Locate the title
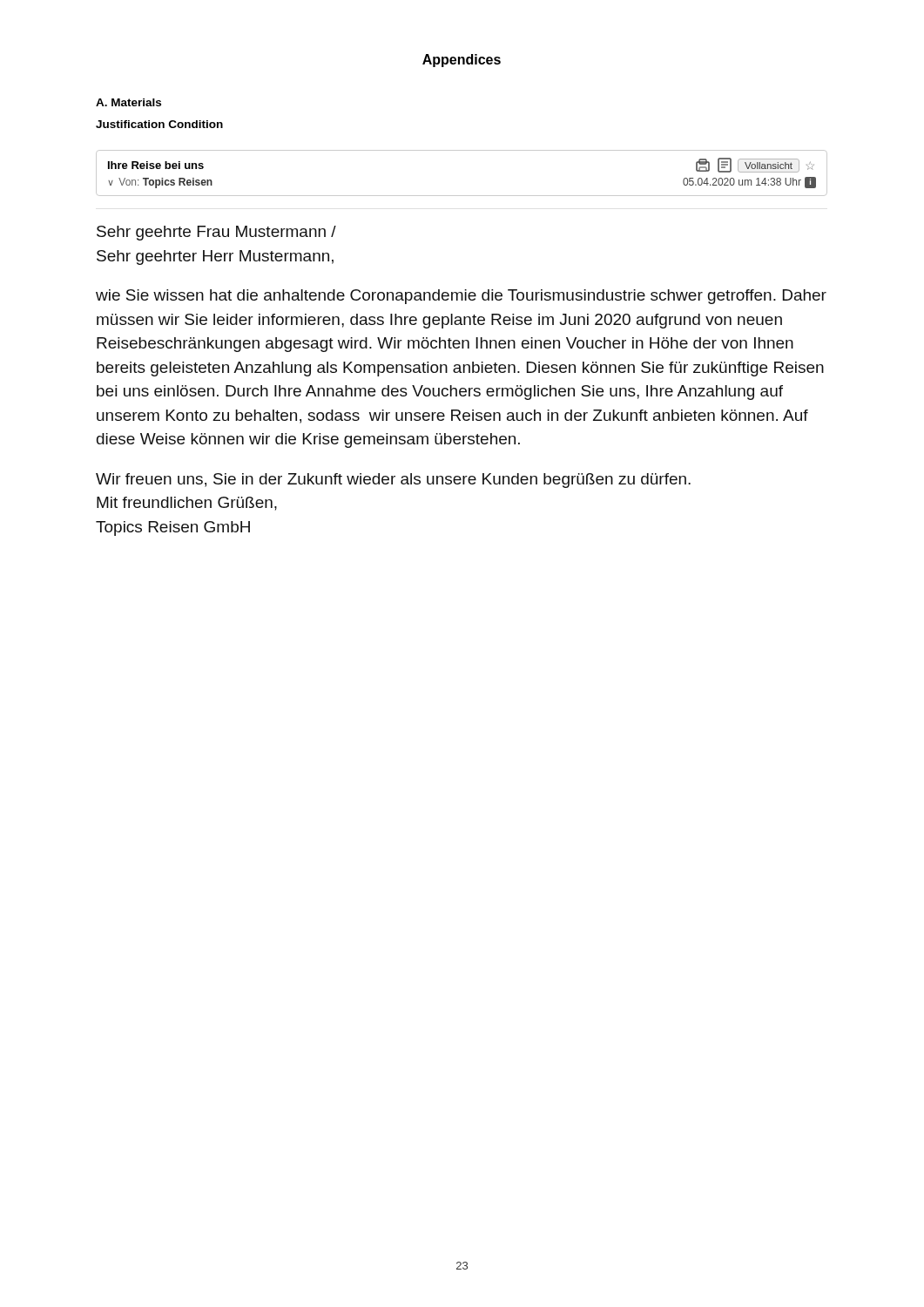This screenshot has height=1307, width=924. coord(462,60)
